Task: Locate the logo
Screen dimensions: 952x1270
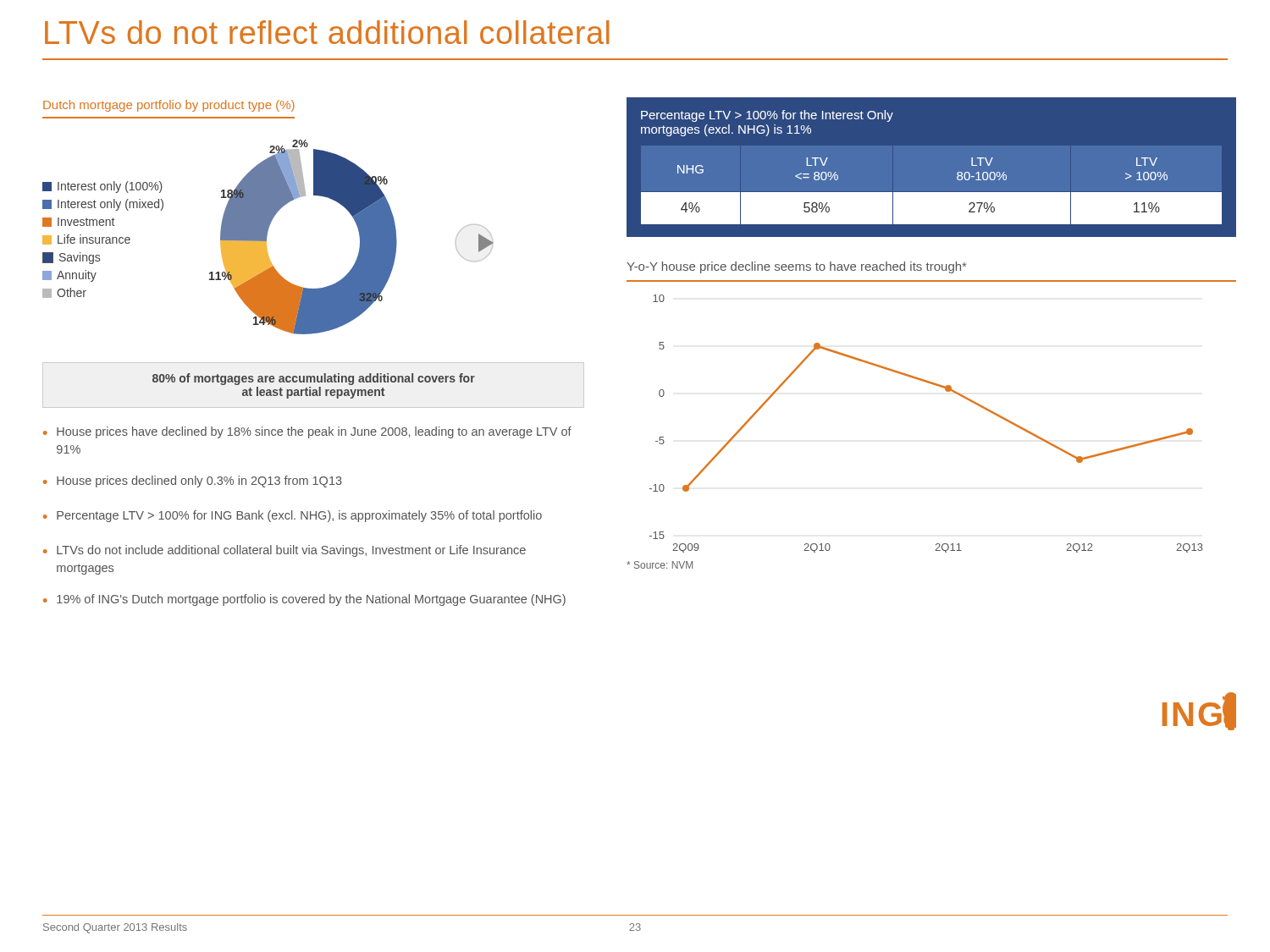Action: coord(1198,715)
